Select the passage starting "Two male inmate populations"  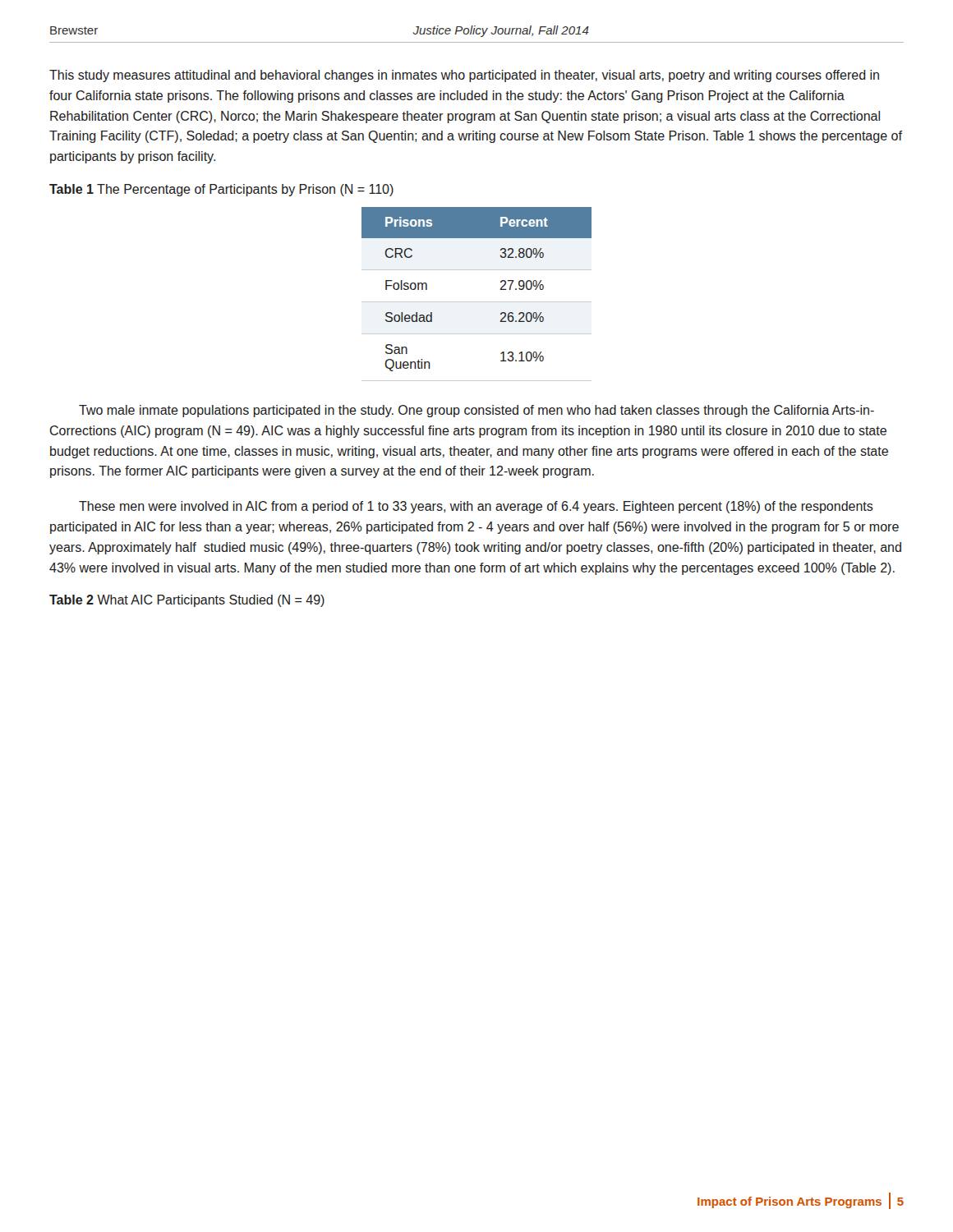click(x=469, y=441)
